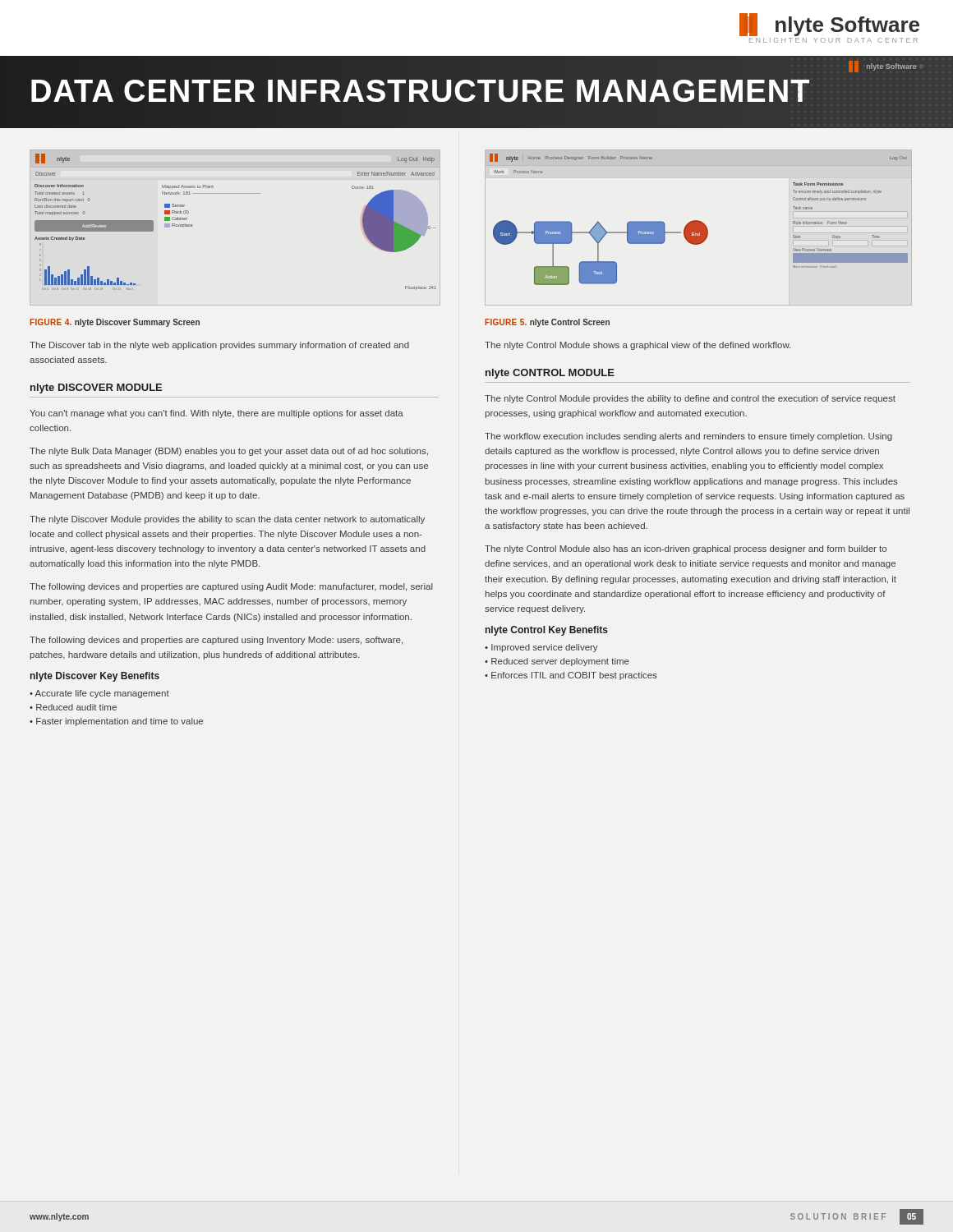This screenshot has width=953, height=1232.
Task: Click on the text block with the text "The nlyte Control Module shows a graphical view"
Action: (638, 345)
